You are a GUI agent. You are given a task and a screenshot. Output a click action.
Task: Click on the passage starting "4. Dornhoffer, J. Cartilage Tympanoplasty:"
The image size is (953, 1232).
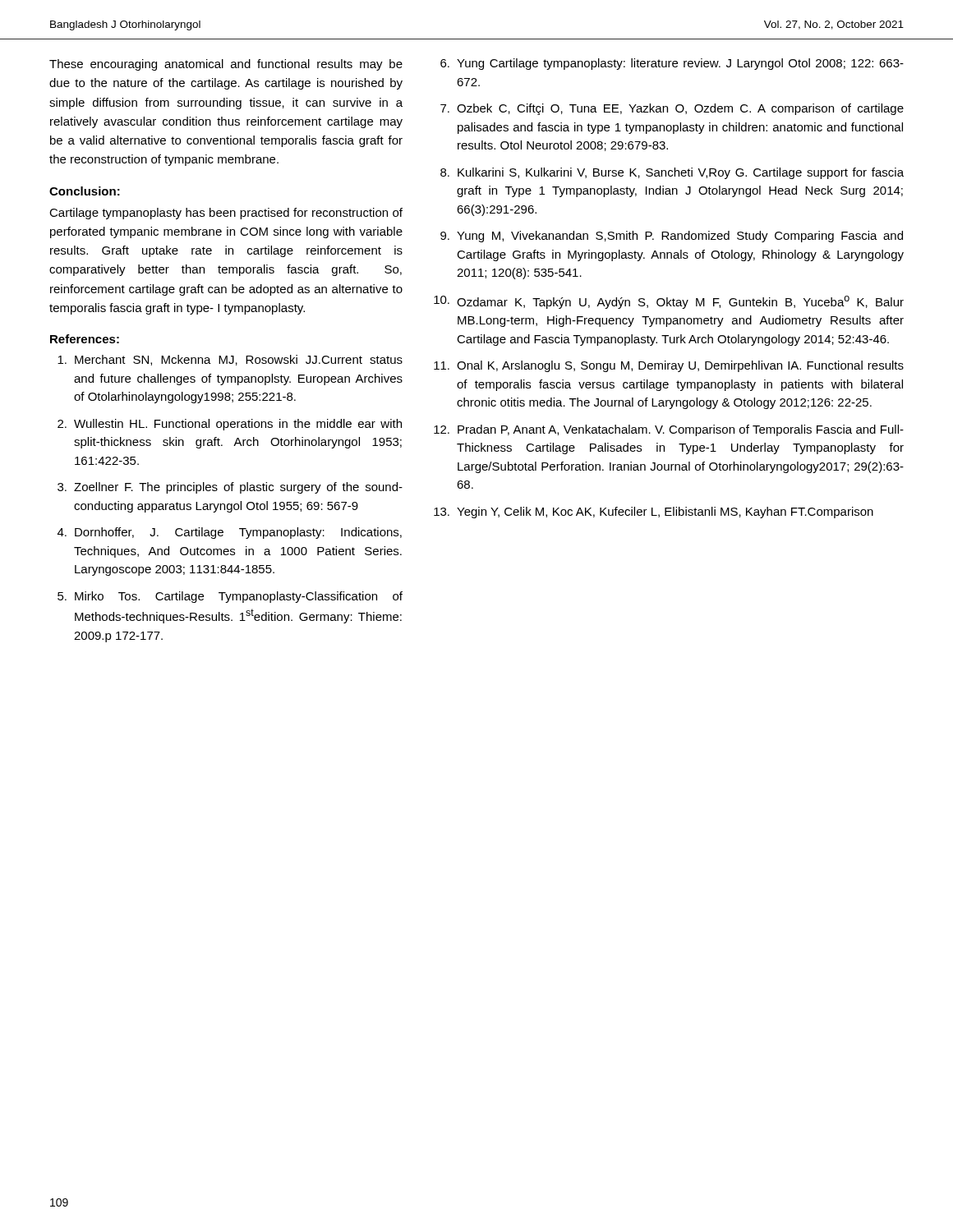(x=226, y=551)
